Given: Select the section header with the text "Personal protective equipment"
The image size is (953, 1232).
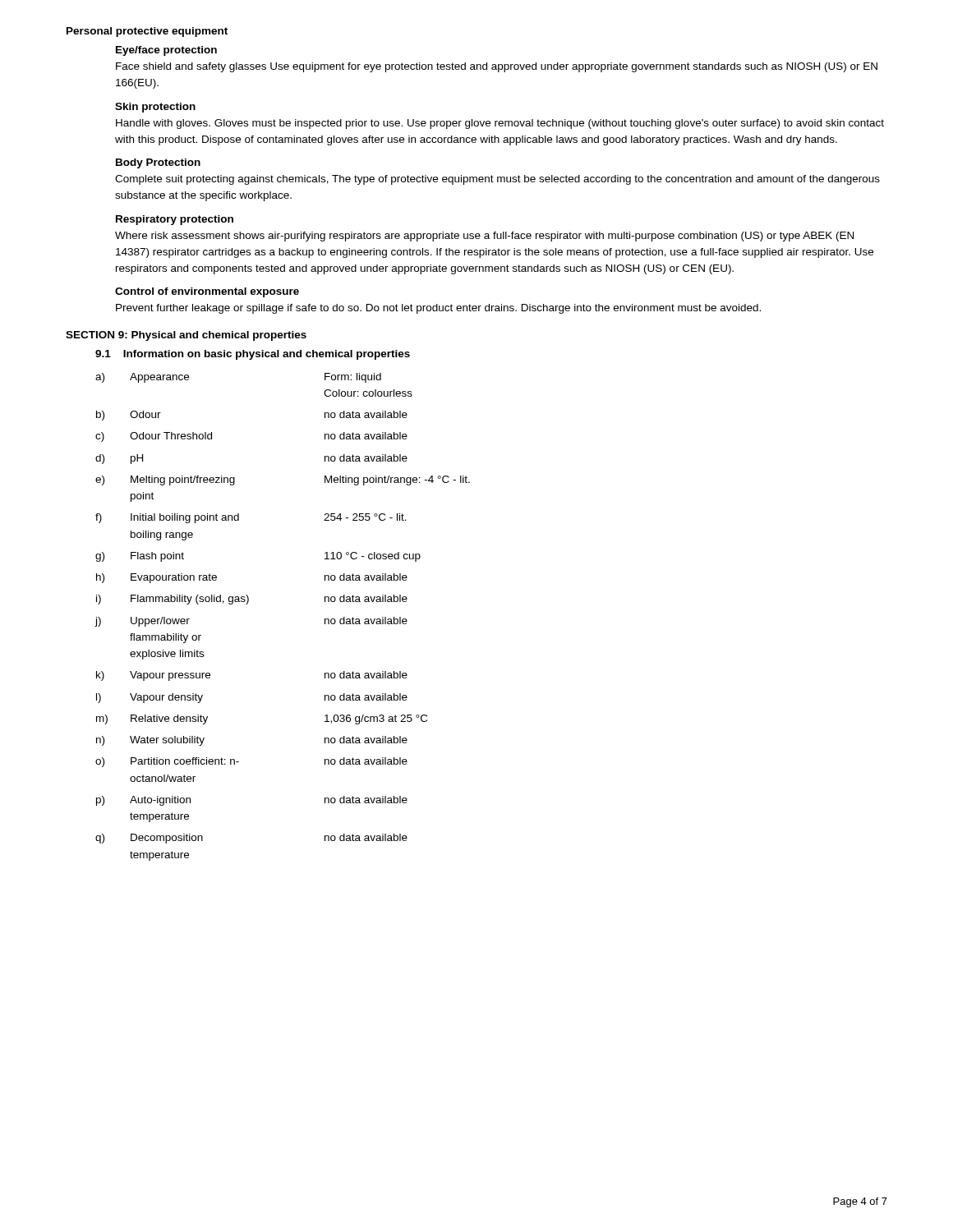Looking at the screenshot, I should click(x=147, y=31).
